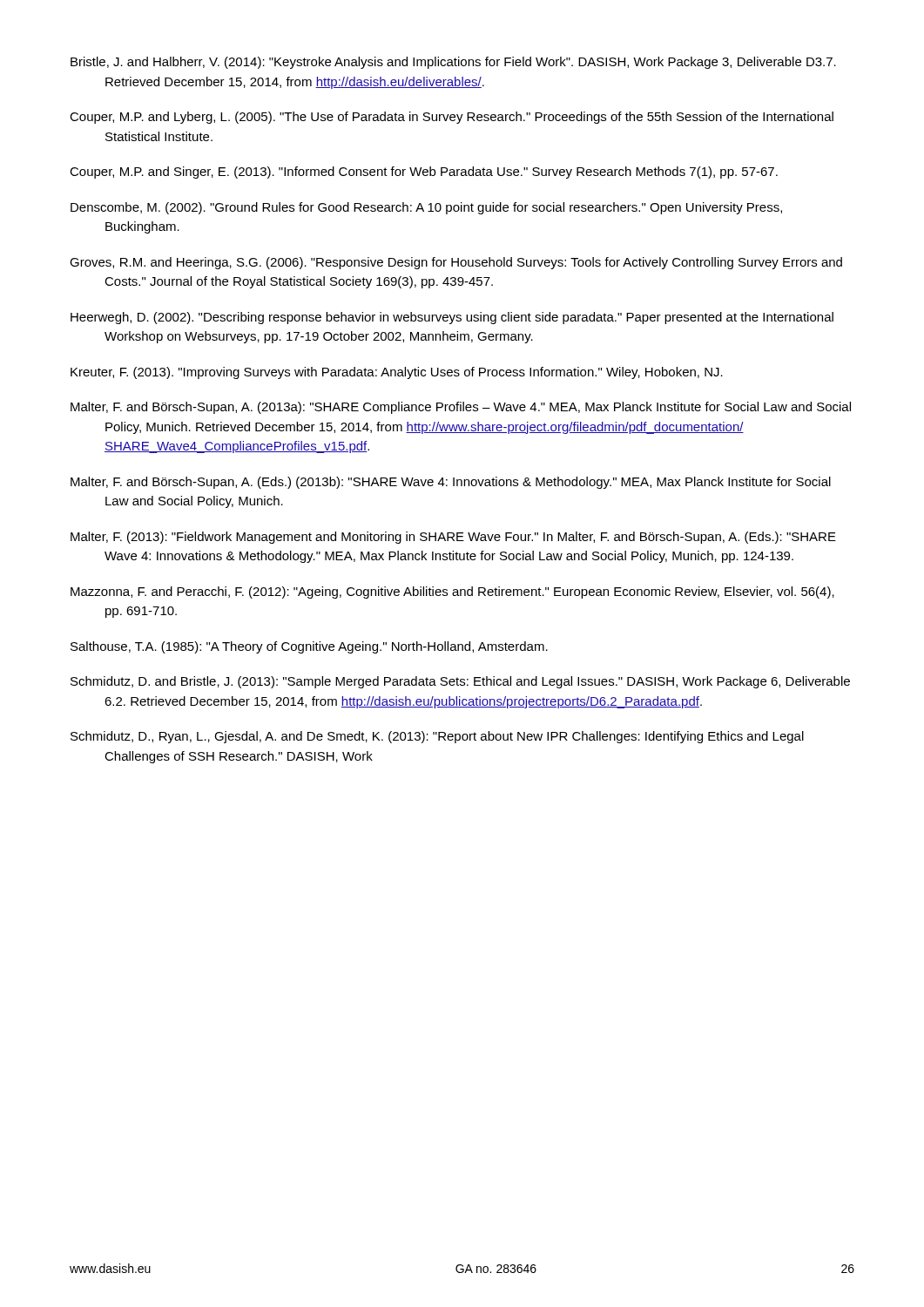Image resolution: width=924 pixels, height=1307 pixels.
Task: Locate the block of text that opens with "Salthouse, T.A. (1985): "A Theory of"
Action: click(309, 646)
